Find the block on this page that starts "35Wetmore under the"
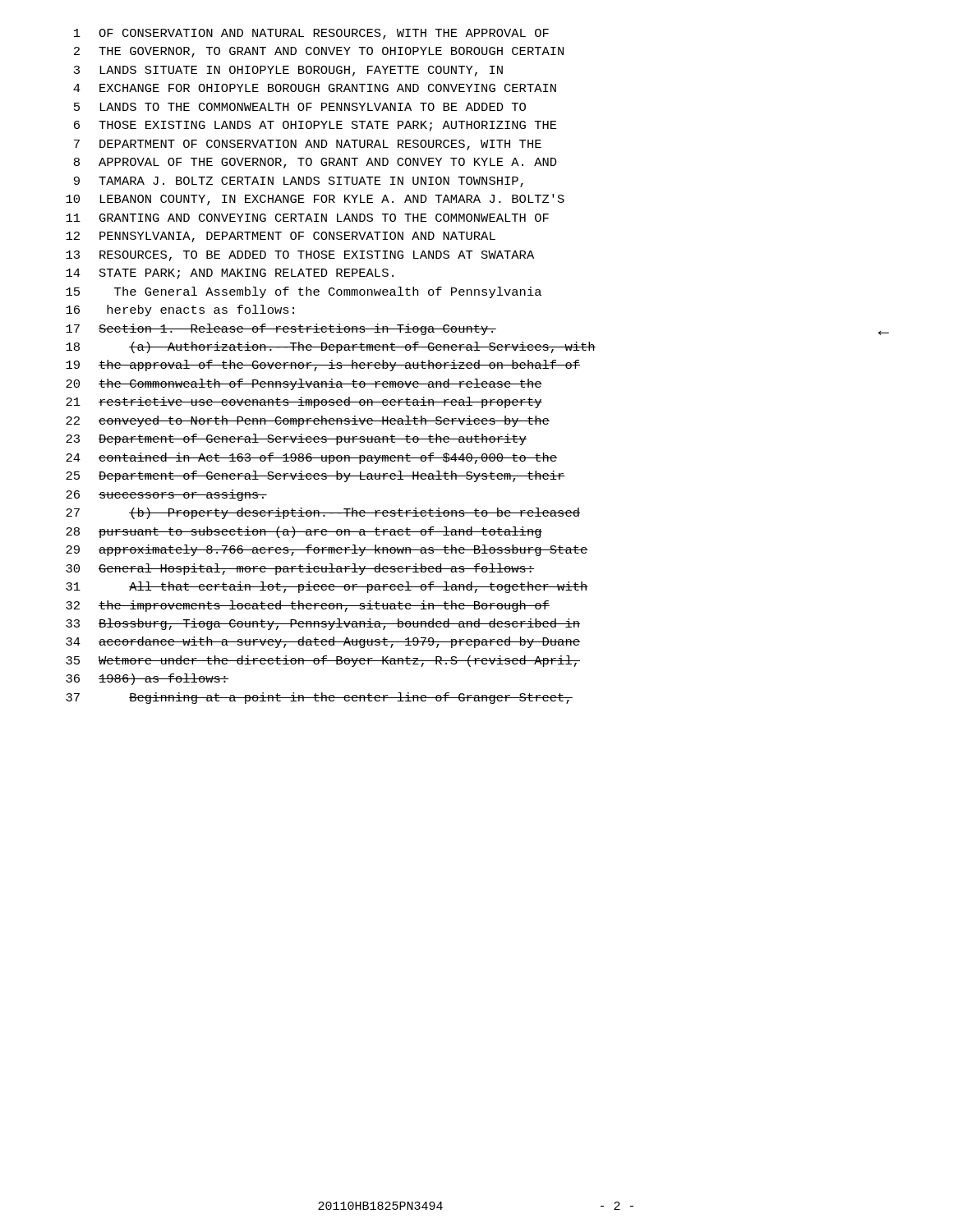953x1232 pixels. (315, 661)
